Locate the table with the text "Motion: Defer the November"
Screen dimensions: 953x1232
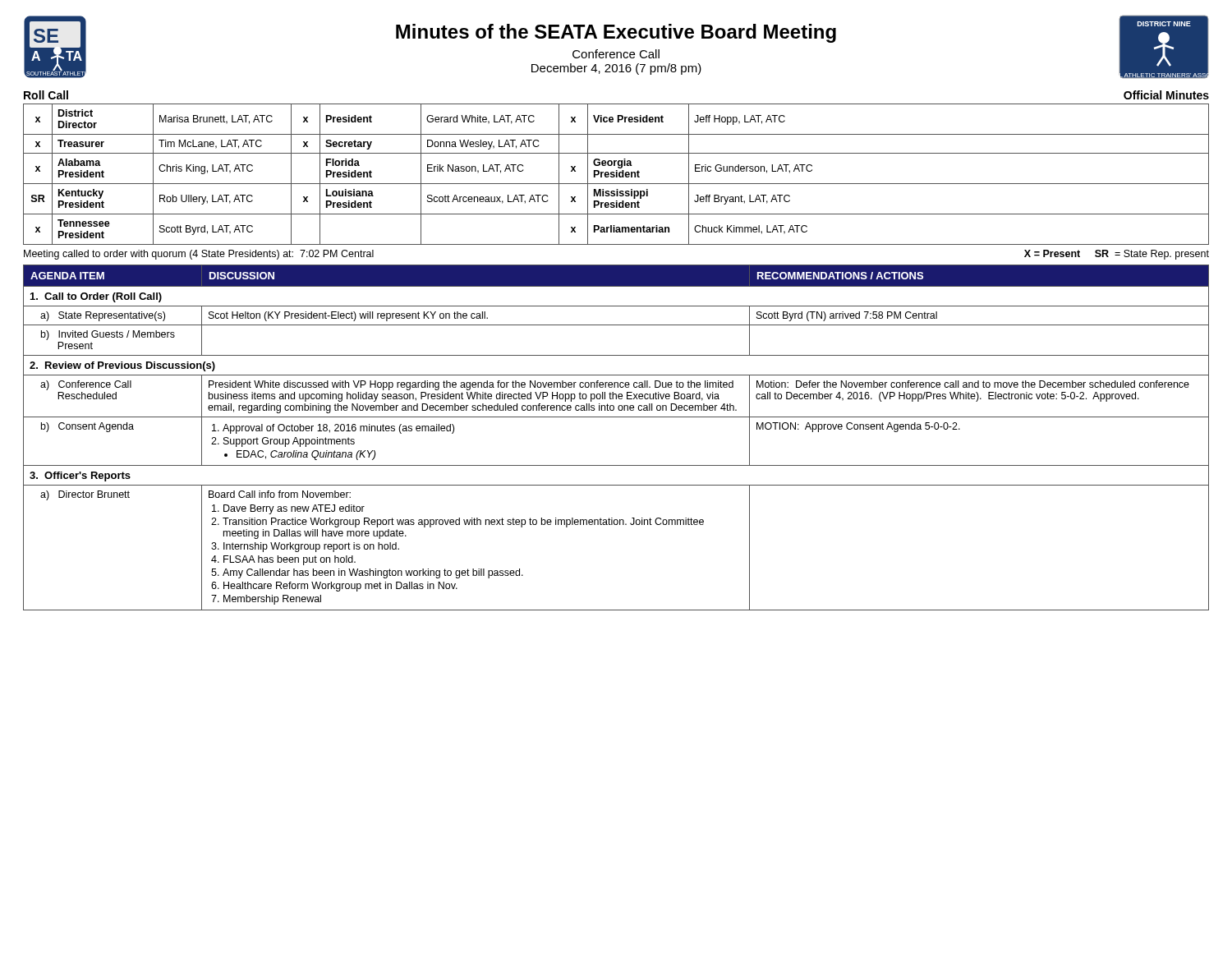pos(616,437)
